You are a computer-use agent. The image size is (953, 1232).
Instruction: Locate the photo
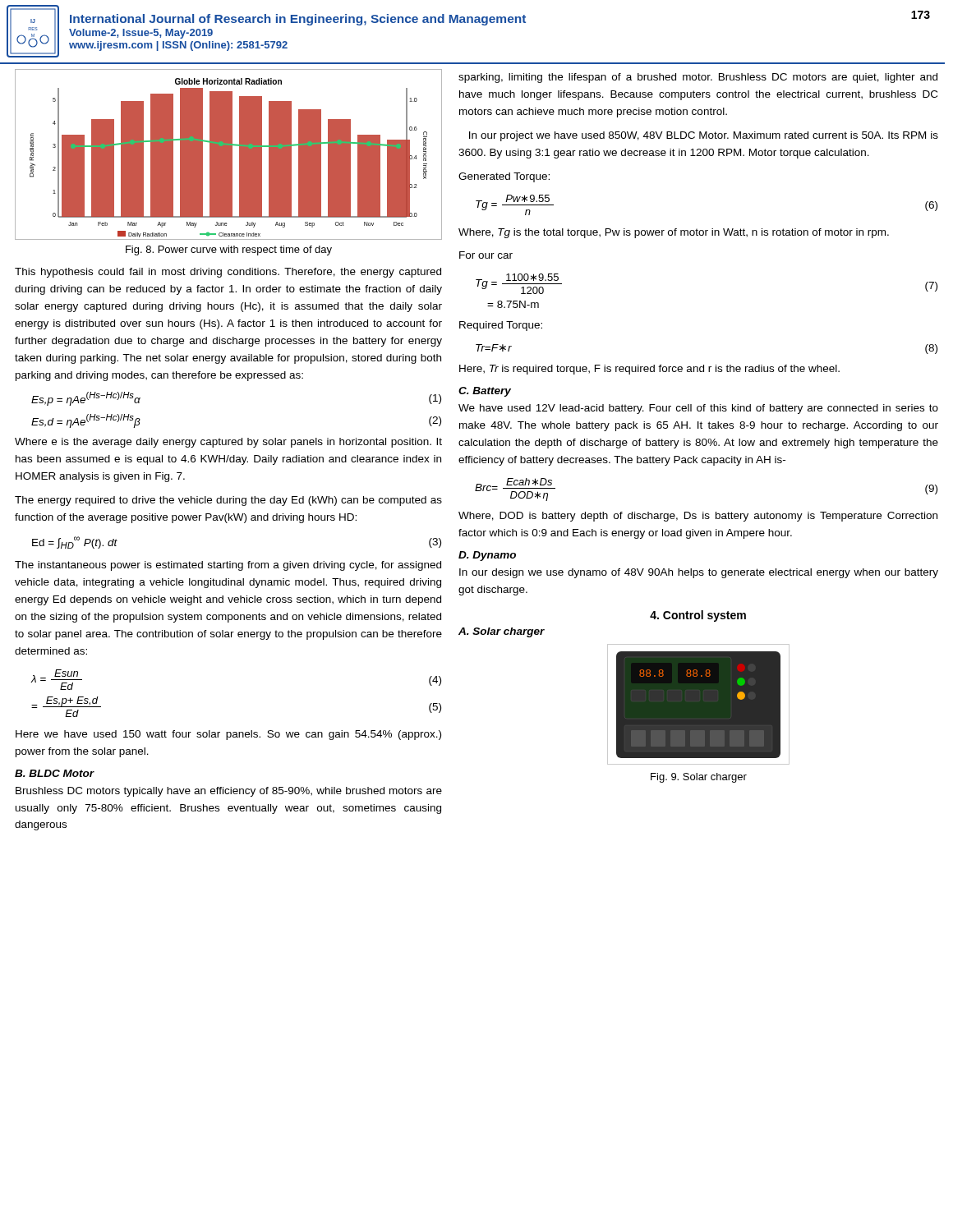pyautogui.click(x=698, y=705)
